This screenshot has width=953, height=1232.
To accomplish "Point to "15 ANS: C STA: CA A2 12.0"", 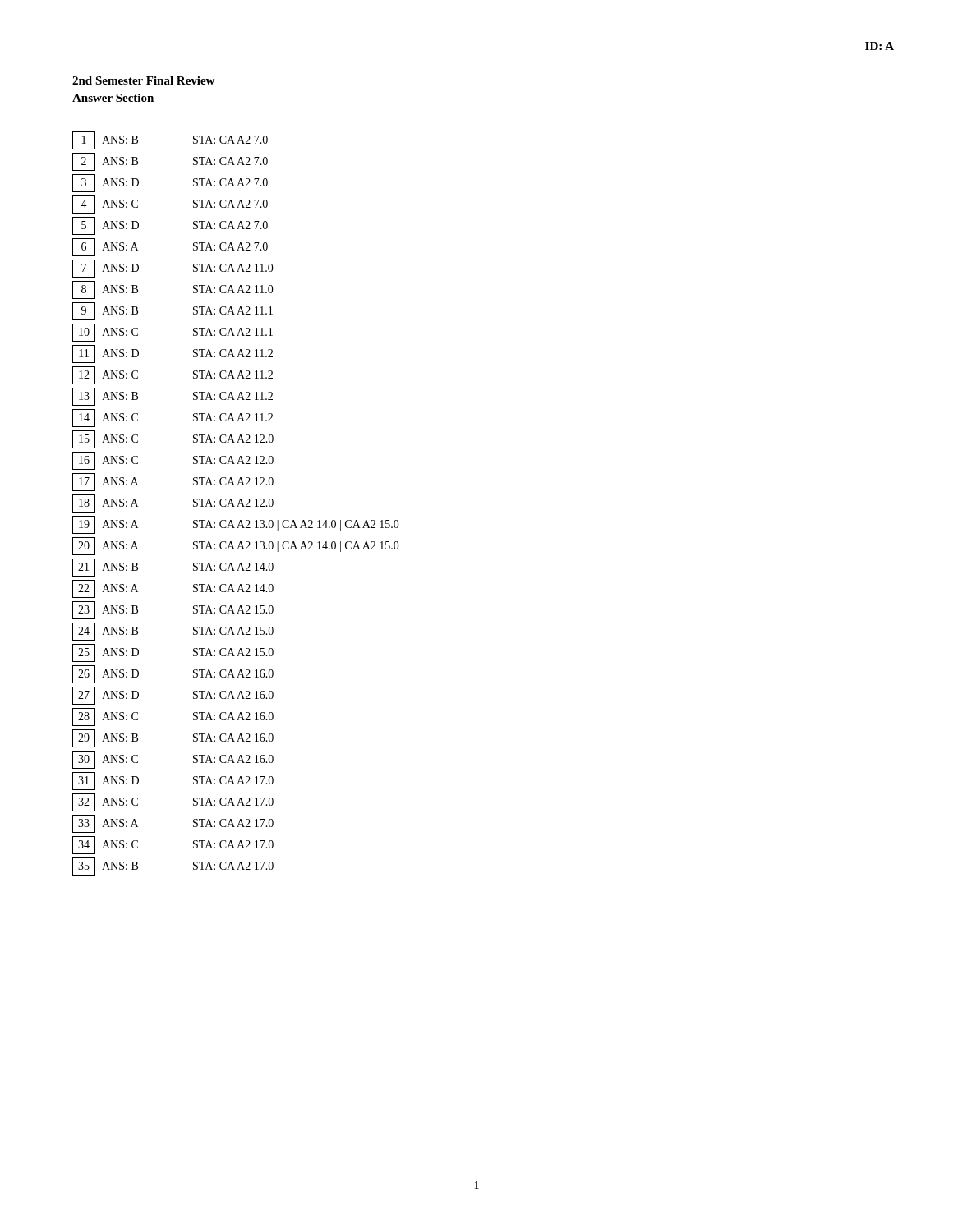I will pos(111,439).
